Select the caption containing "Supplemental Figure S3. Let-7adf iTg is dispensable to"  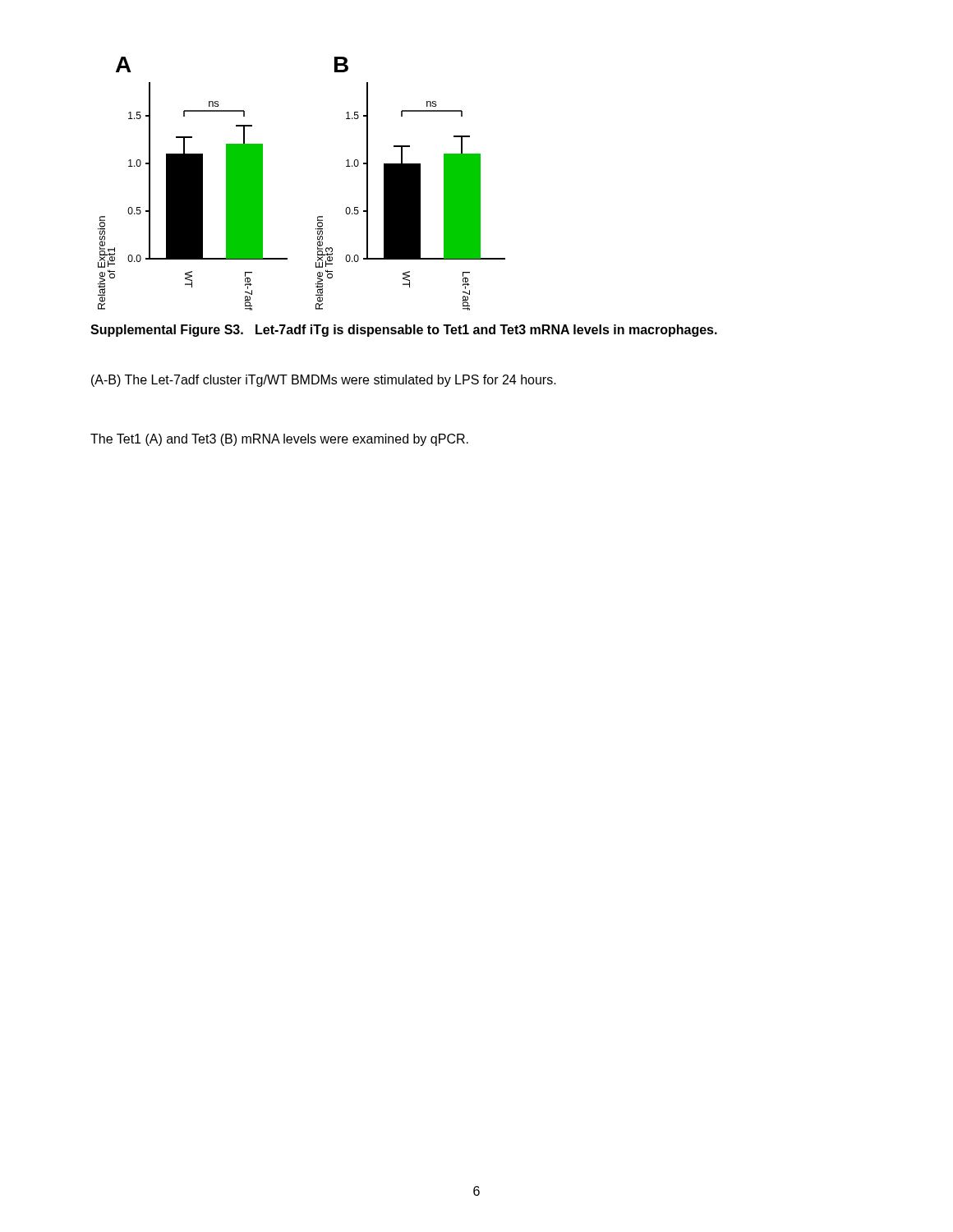(x=404, y=330)
